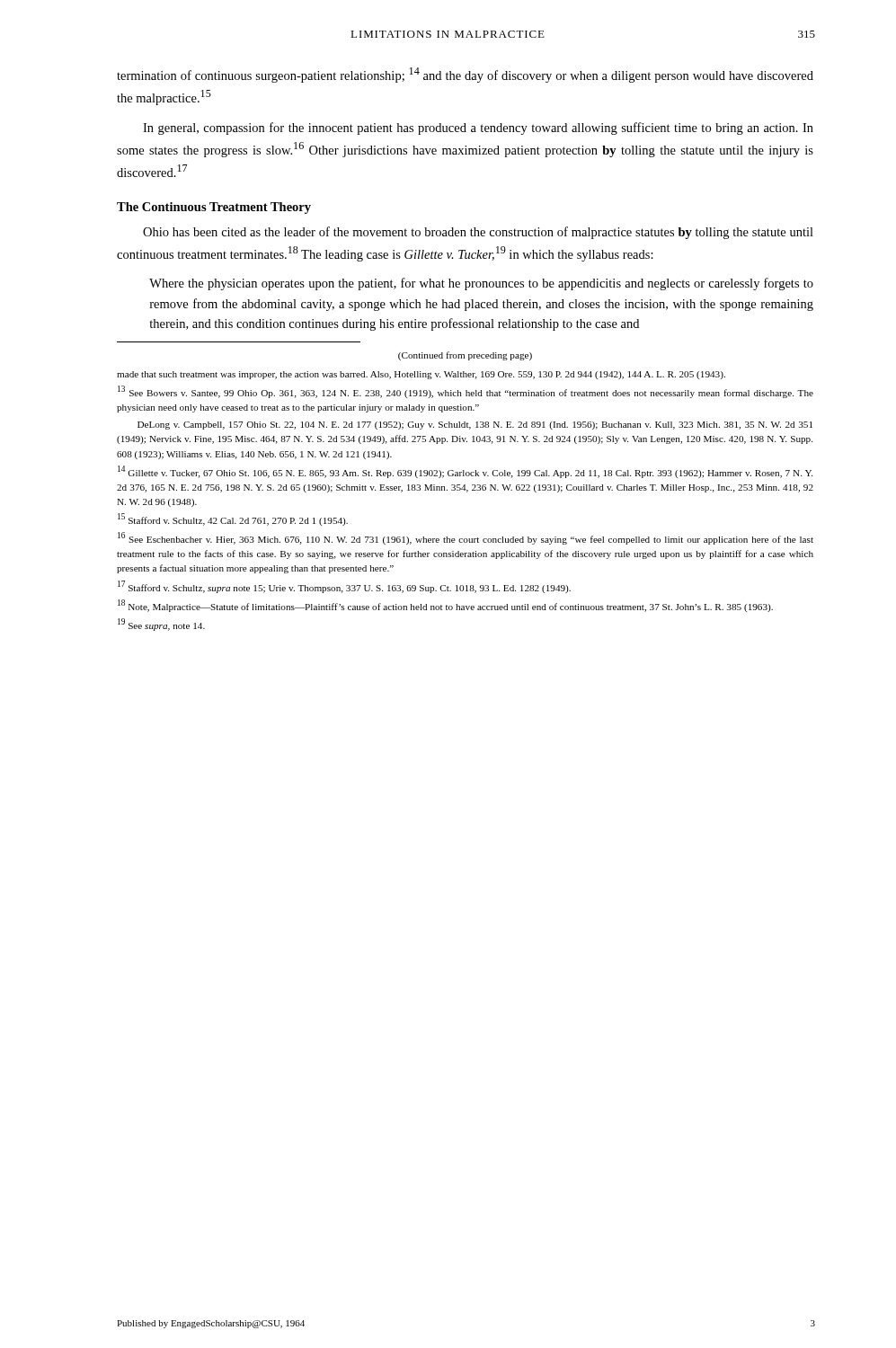Click on the footnote containing "16 See Eschenbacher v. Hier,"
The height and width of the screenshot is (1348, 896).
[x=465, y=553]
